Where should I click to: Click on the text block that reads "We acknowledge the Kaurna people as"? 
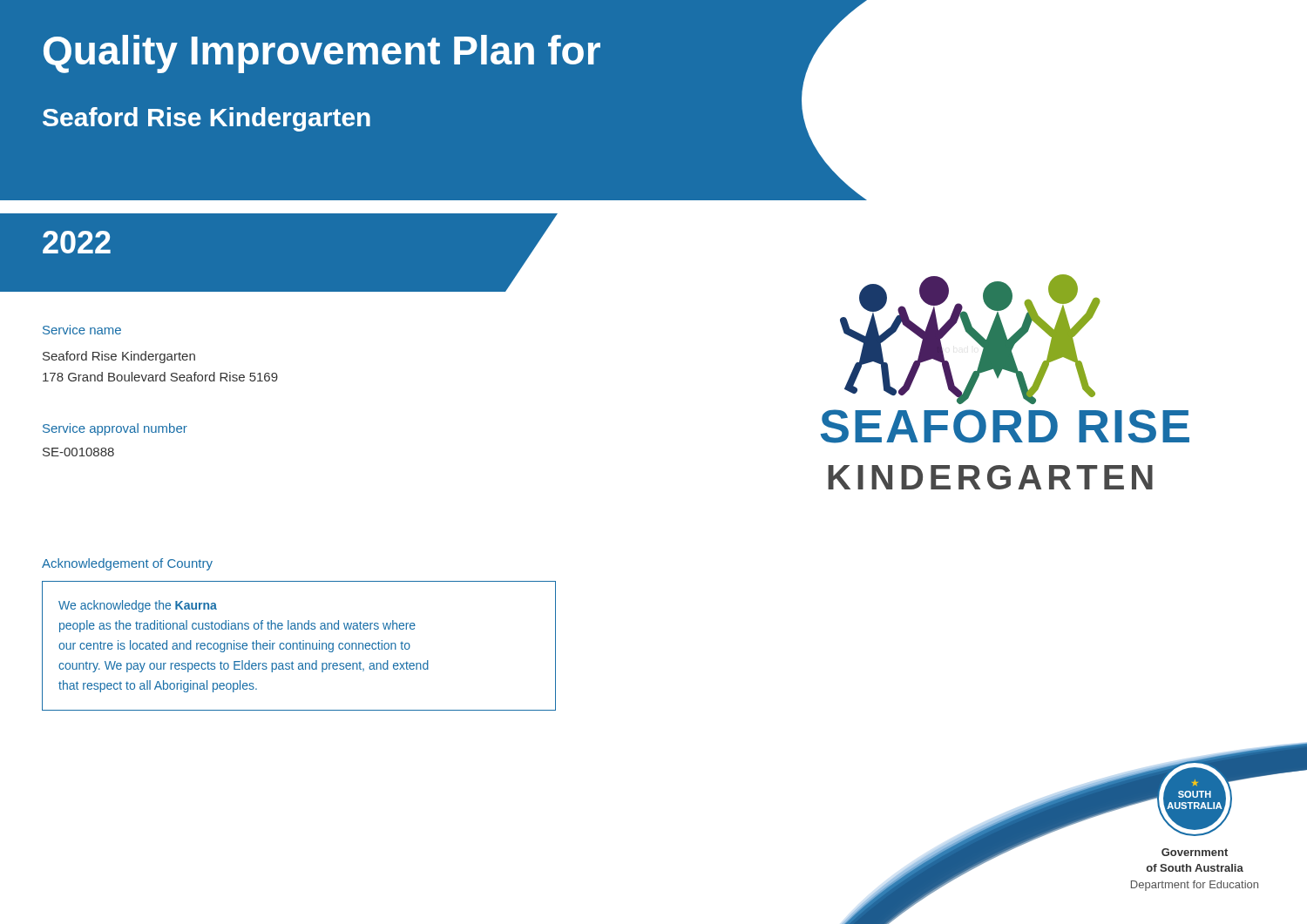coord(244,645)
